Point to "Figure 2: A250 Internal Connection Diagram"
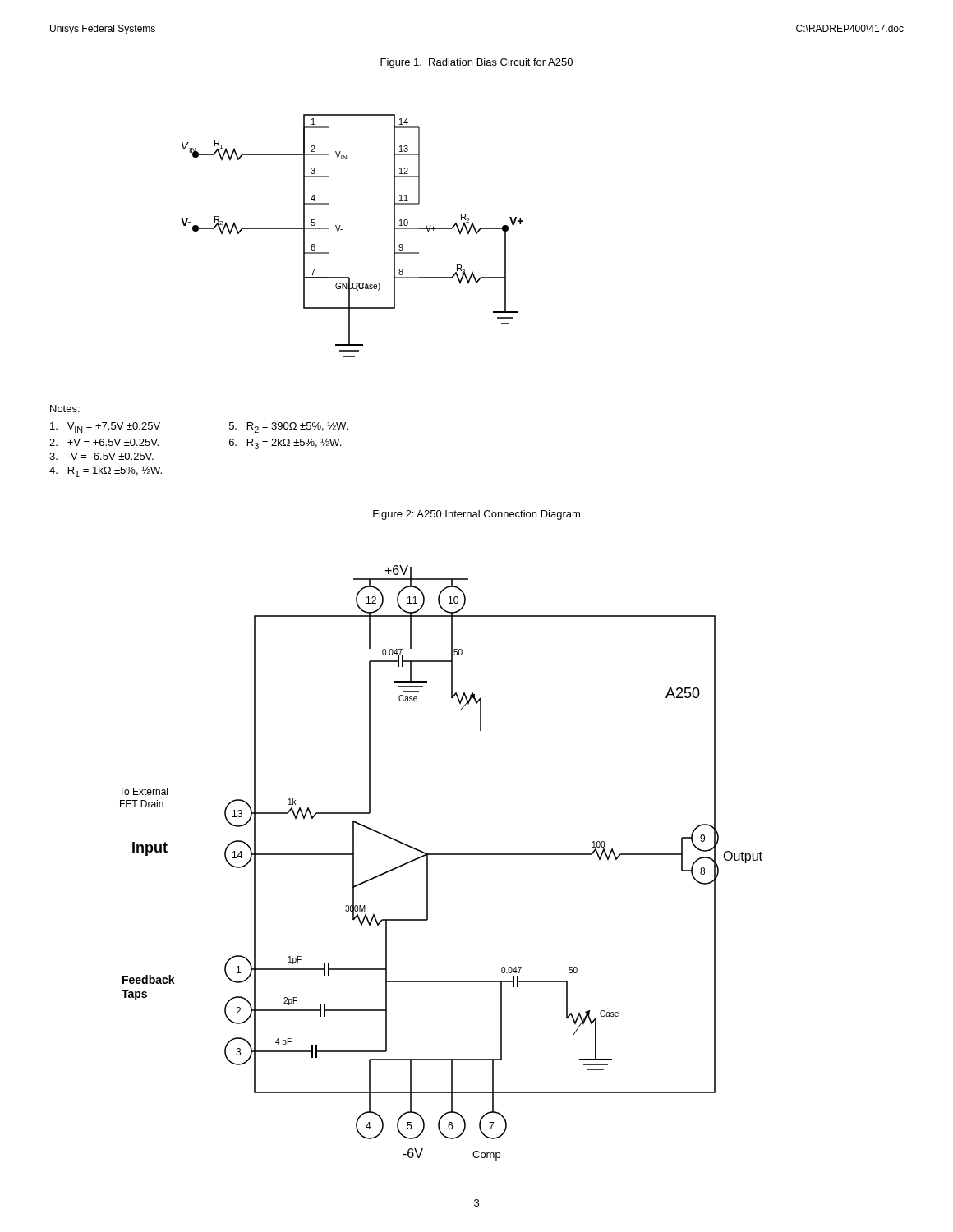Image resolution: width=953 pixels, height=1232 pixels. [476, 514]
